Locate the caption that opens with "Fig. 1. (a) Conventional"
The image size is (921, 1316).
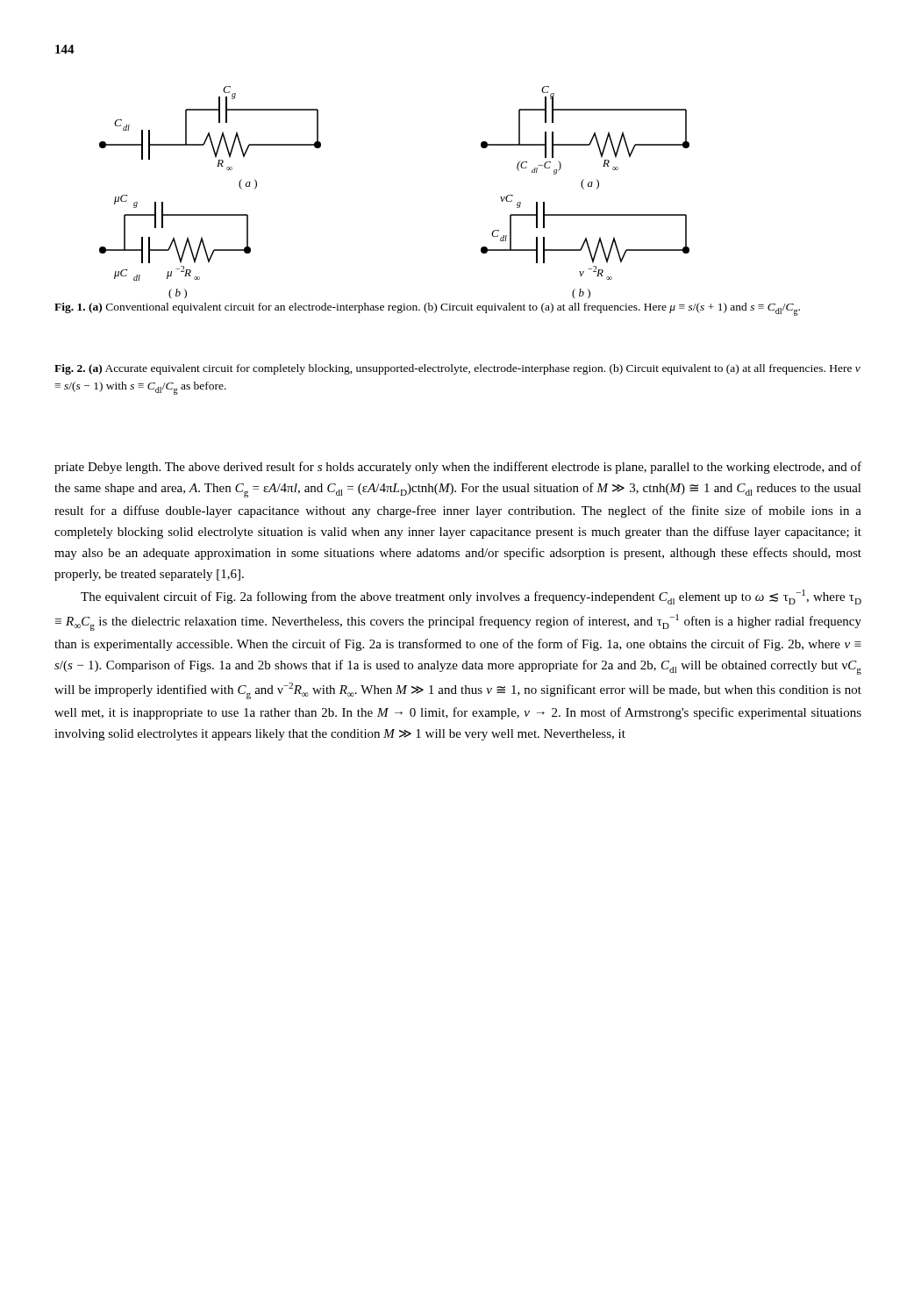point(428,308)
